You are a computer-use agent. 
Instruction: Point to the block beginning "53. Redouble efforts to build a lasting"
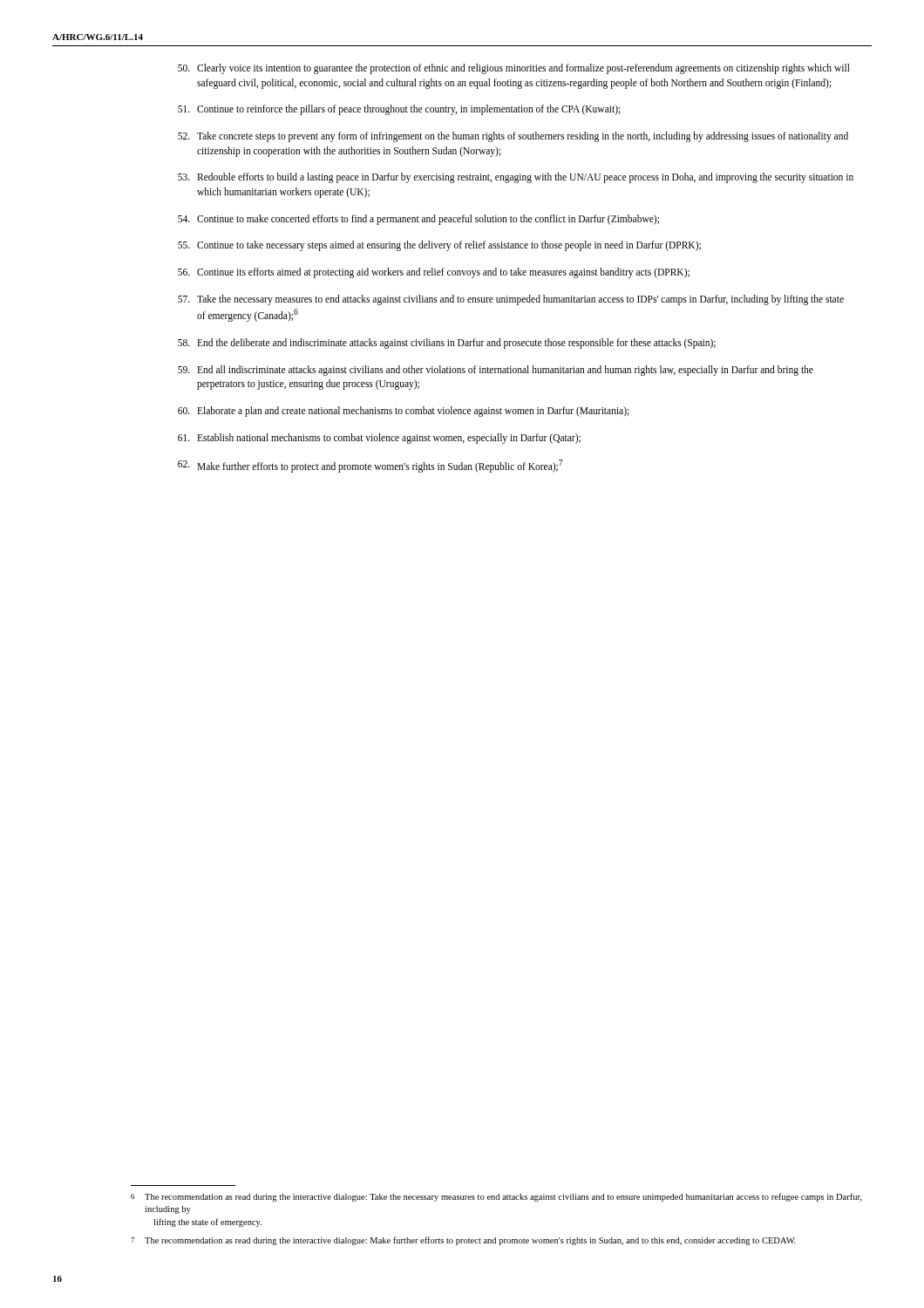pos(506,185)
